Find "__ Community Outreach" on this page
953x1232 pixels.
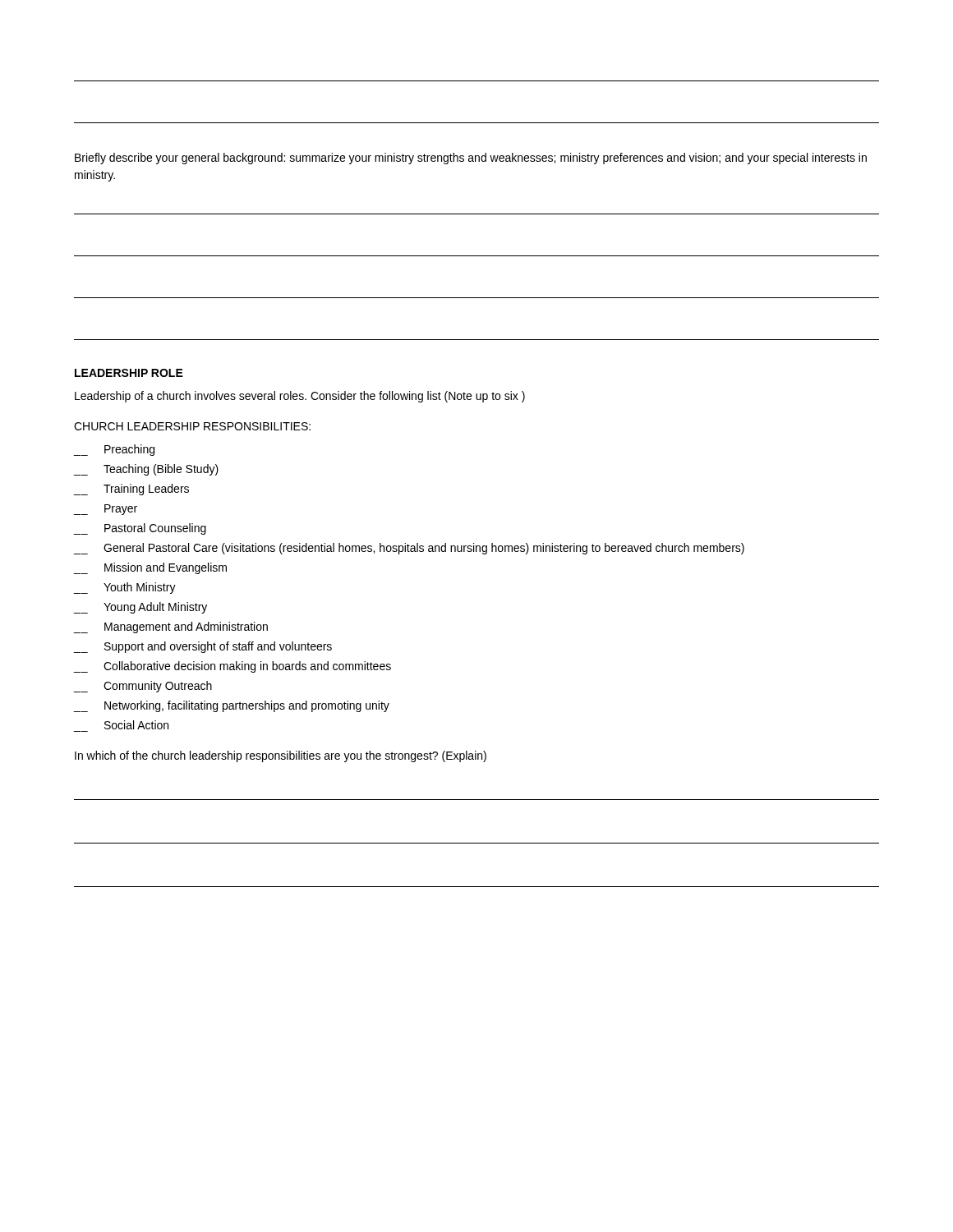[x=143, y=687]
